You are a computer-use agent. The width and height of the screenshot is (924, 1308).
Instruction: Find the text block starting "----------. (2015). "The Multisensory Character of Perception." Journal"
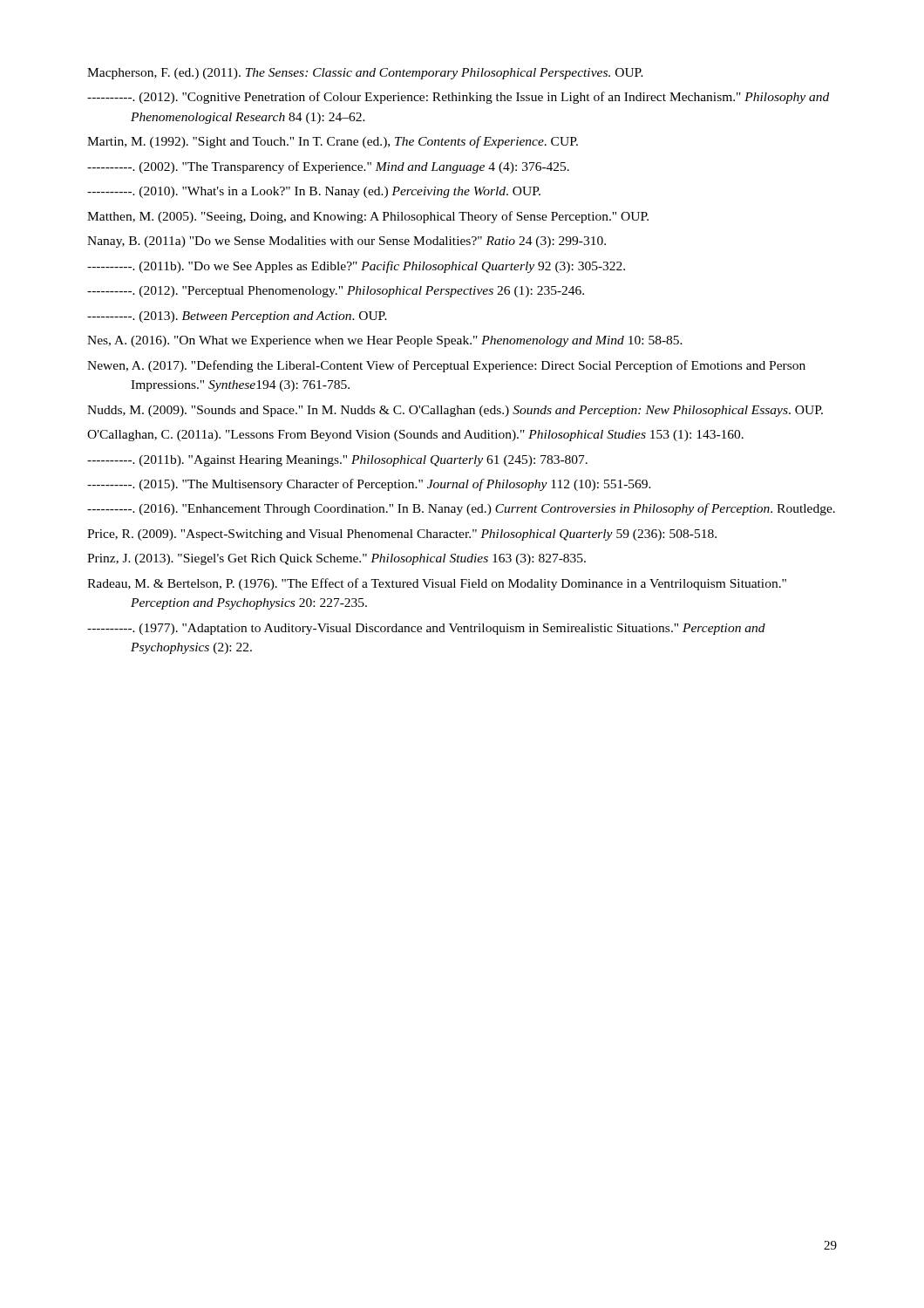(x=369, y=484)
